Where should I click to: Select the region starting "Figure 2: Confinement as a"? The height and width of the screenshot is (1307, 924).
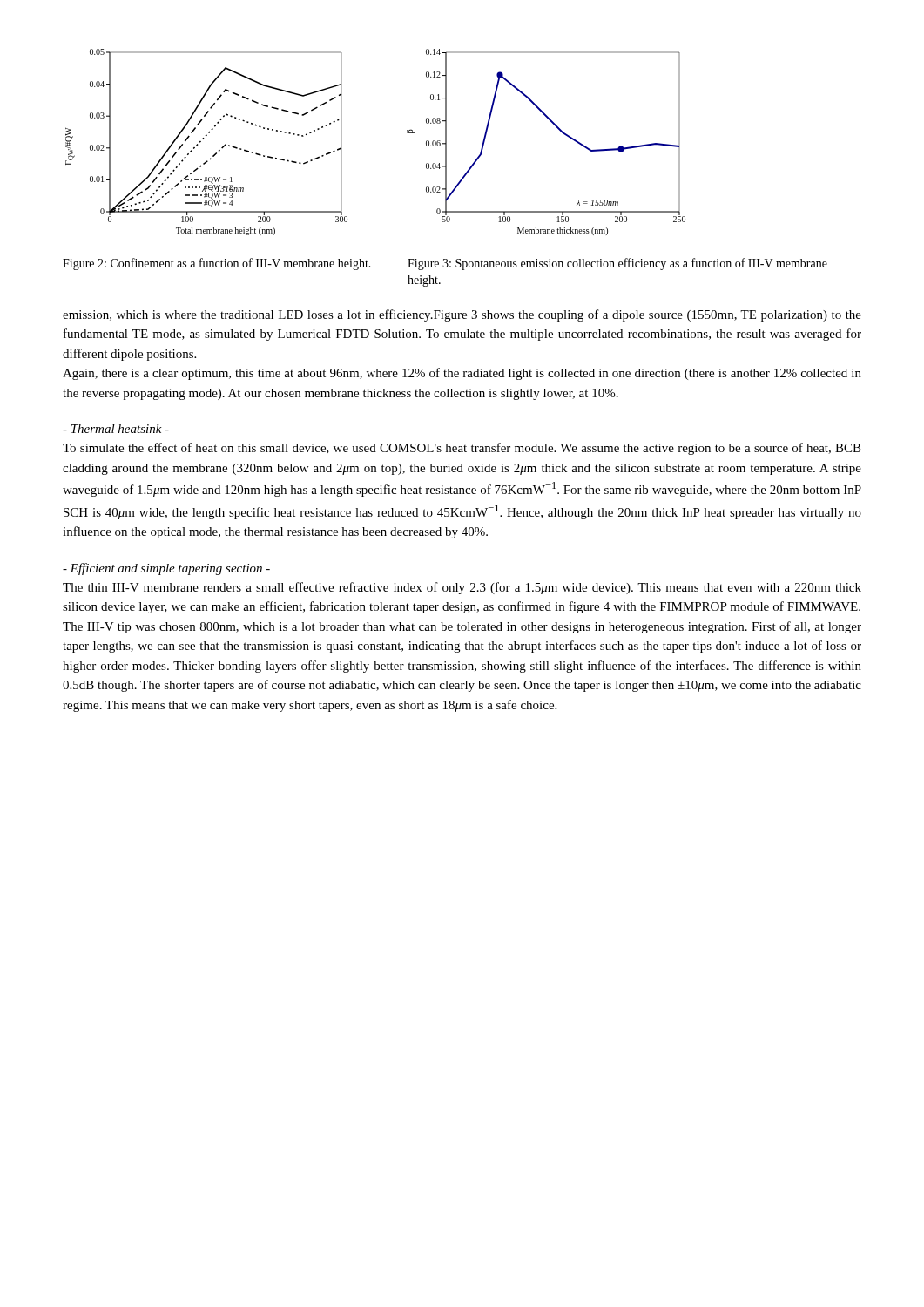click(x=217, y=264)
